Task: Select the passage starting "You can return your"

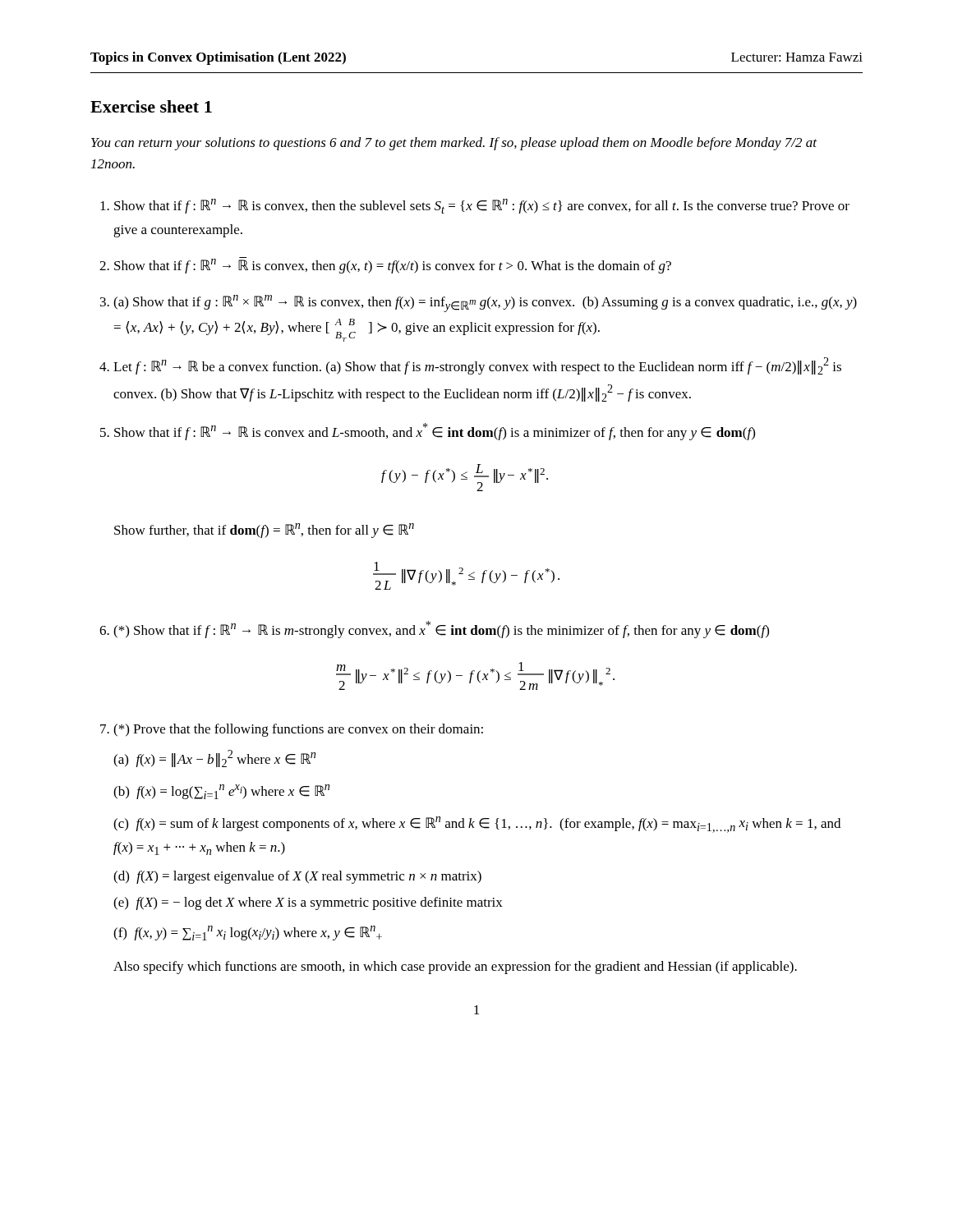Action: (453, 153)
